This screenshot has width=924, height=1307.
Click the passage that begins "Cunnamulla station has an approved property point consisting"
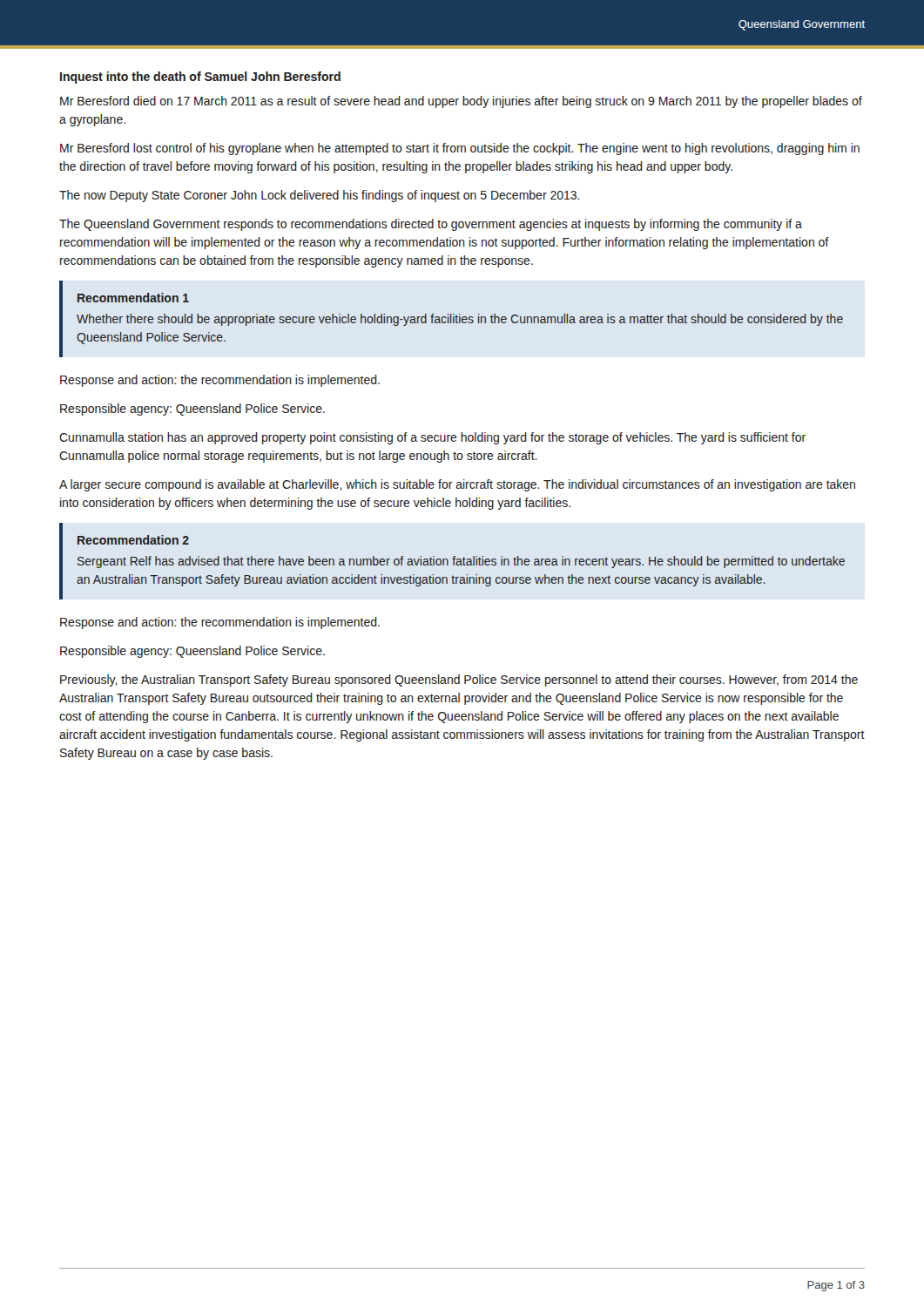click(x=432, y=447)
